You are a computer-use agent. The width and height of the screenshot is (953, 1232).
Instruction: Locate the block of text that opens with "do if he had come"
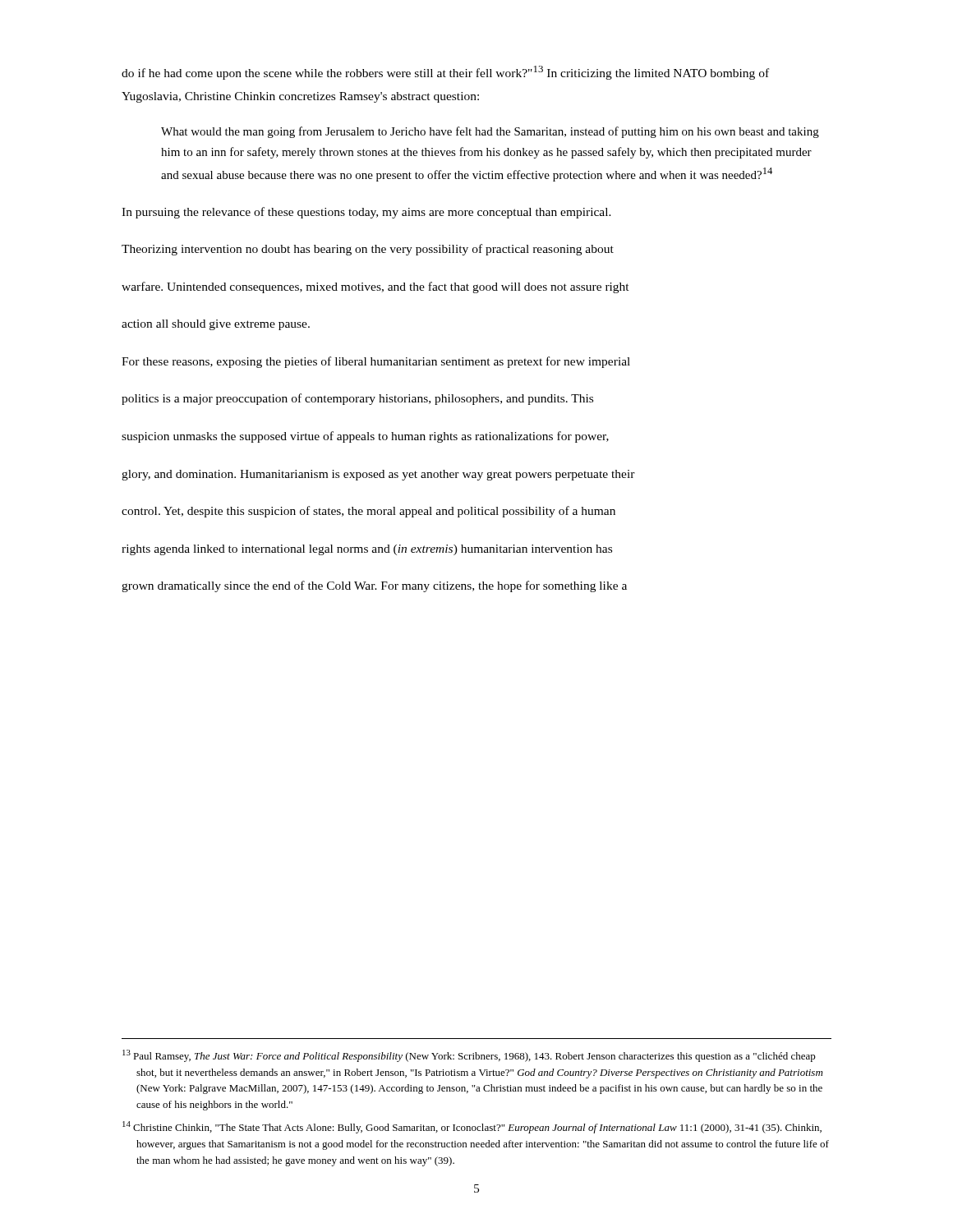point(476,83)
